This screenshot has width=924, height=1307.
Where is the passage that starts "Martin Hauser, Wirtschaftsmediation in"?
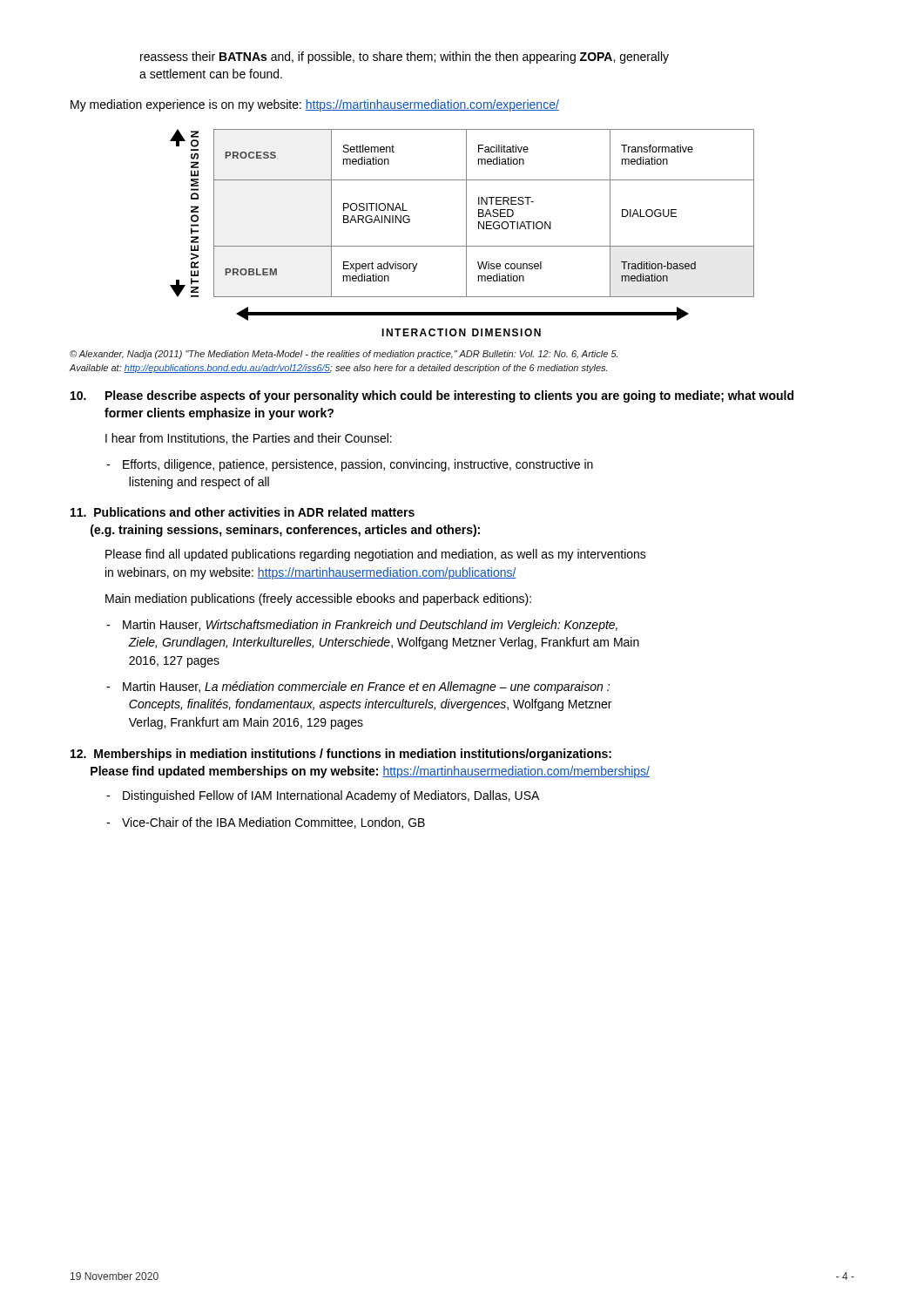click(381, 643)
